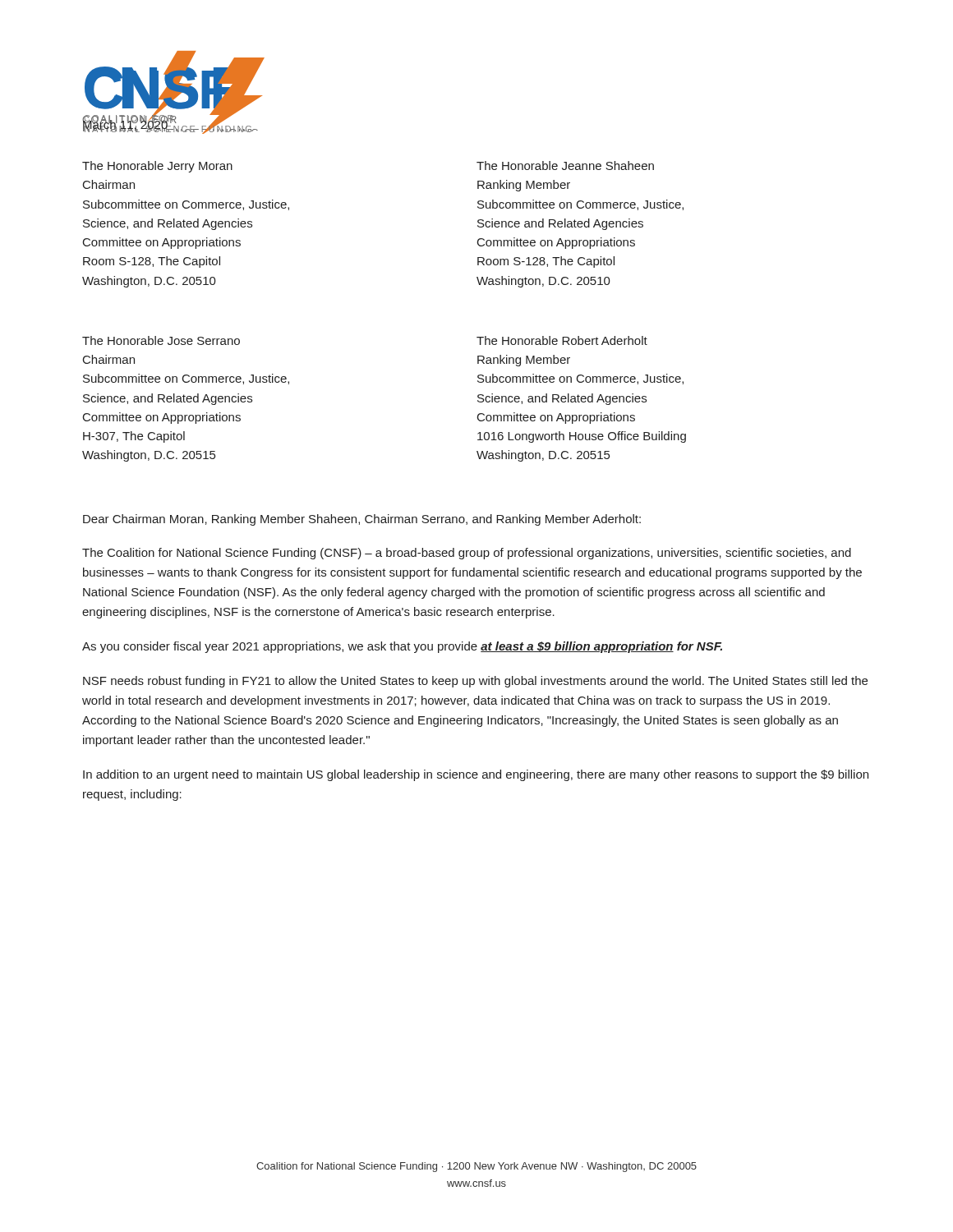
Task: Locate the block starting "As you consider fiscal year 2021"
Action: click(403, 646)
